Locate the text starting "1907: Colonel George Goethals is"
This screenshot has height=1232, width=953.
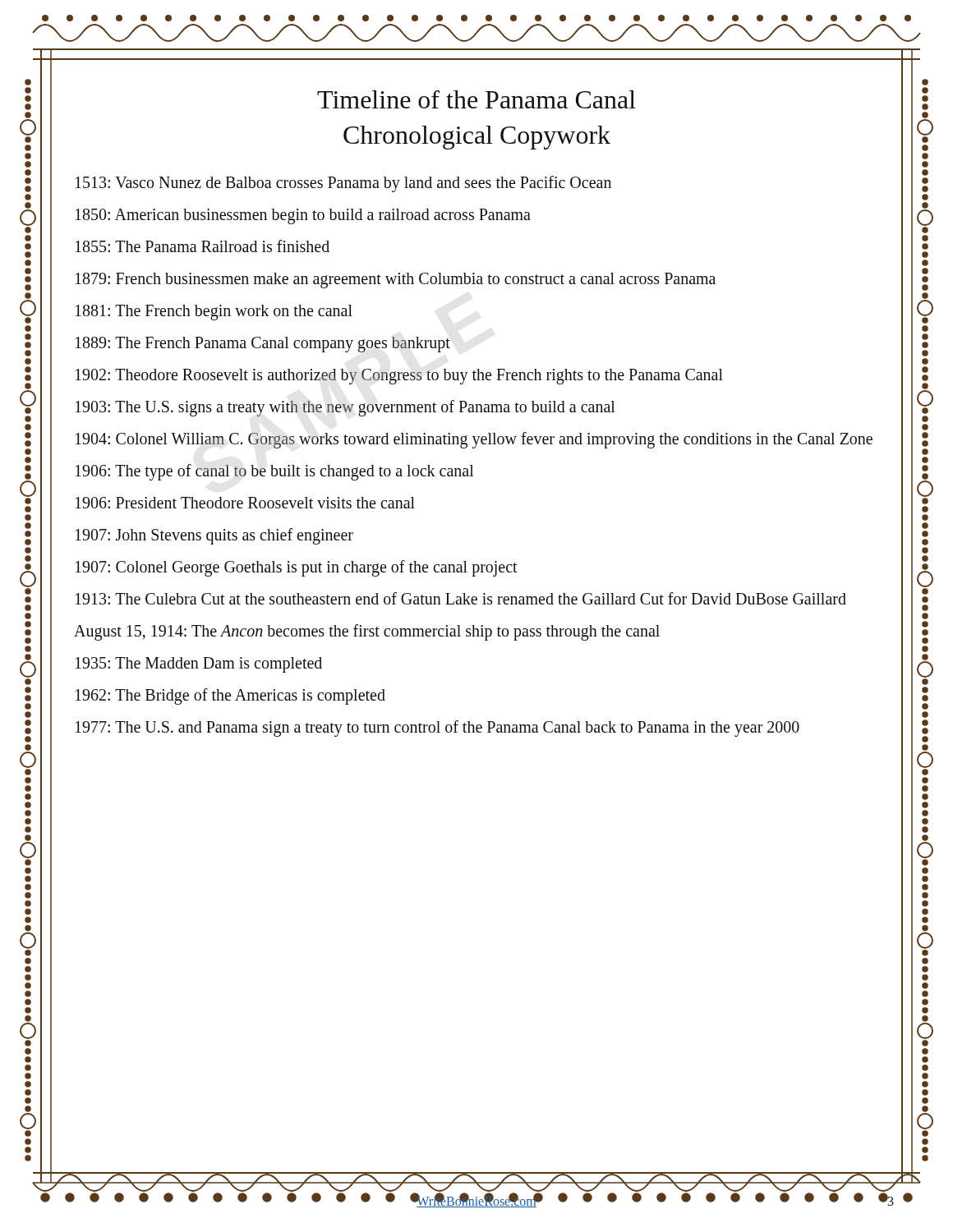click(296, 567)
